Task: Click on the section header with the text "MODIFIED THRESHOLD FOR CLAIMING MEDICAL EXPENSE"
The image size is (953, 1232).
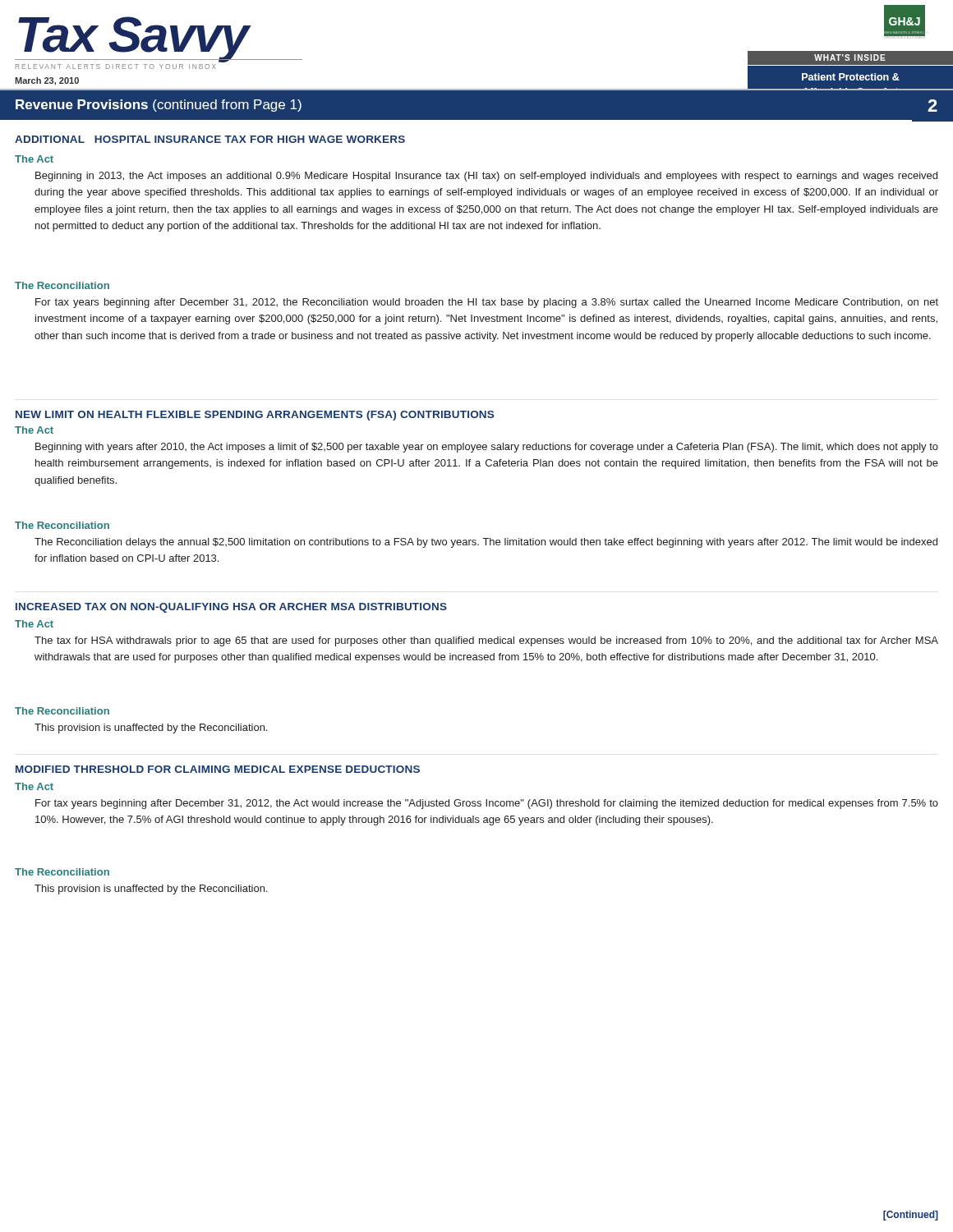Action: 218,769
